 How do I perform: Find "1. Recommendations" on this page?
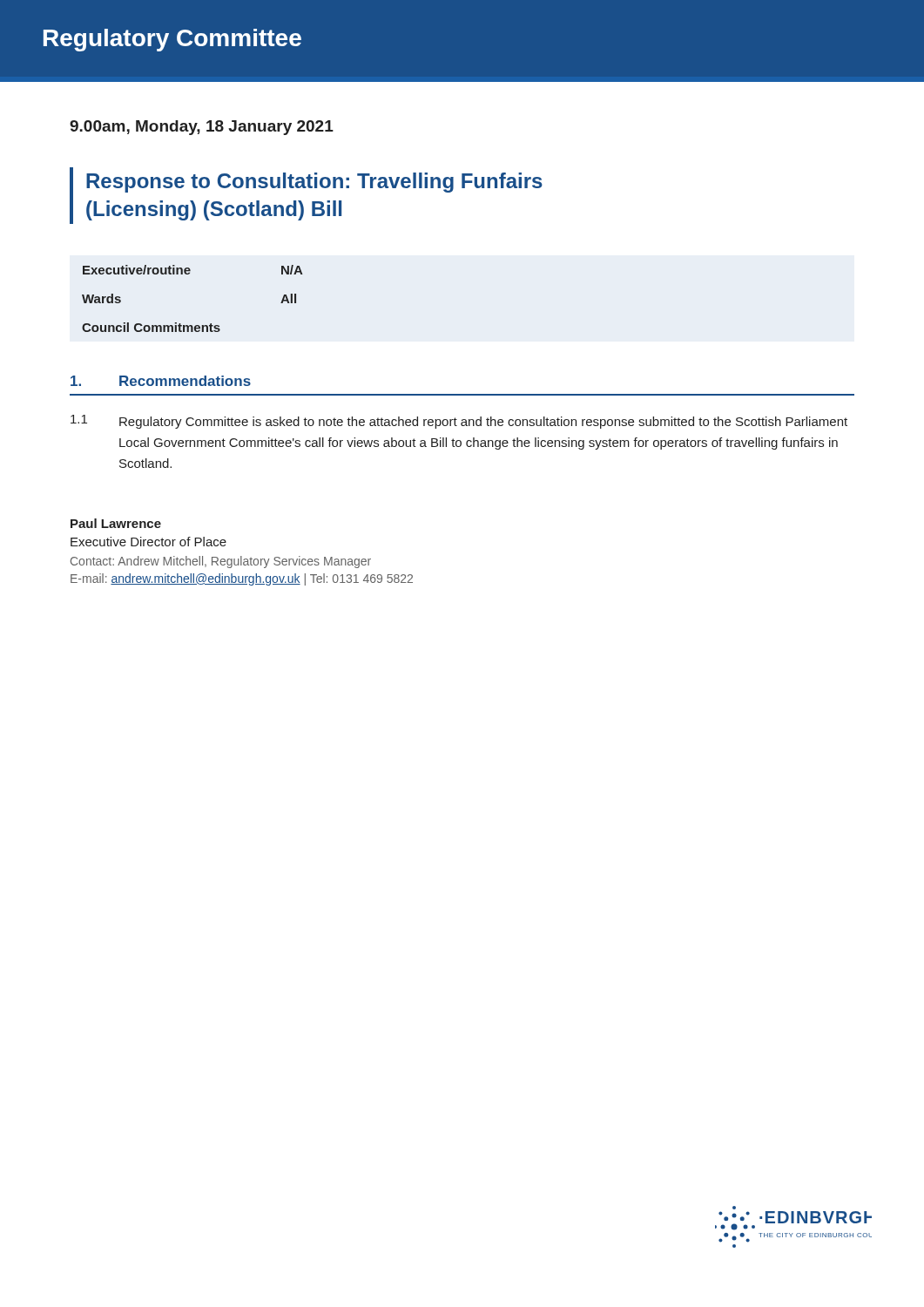[160, 381]
